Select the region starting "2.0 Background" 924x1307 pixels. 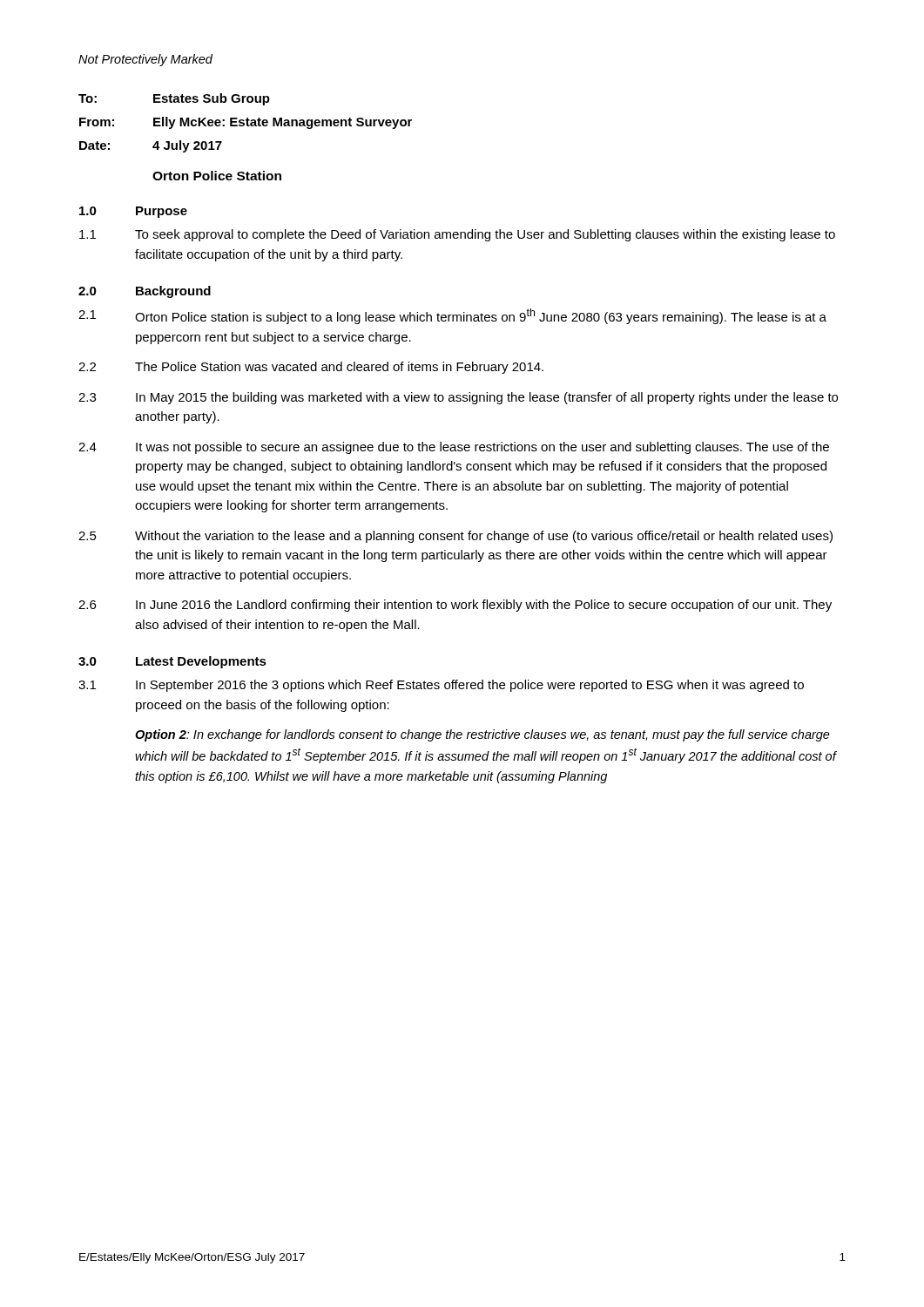click(145, 291)
